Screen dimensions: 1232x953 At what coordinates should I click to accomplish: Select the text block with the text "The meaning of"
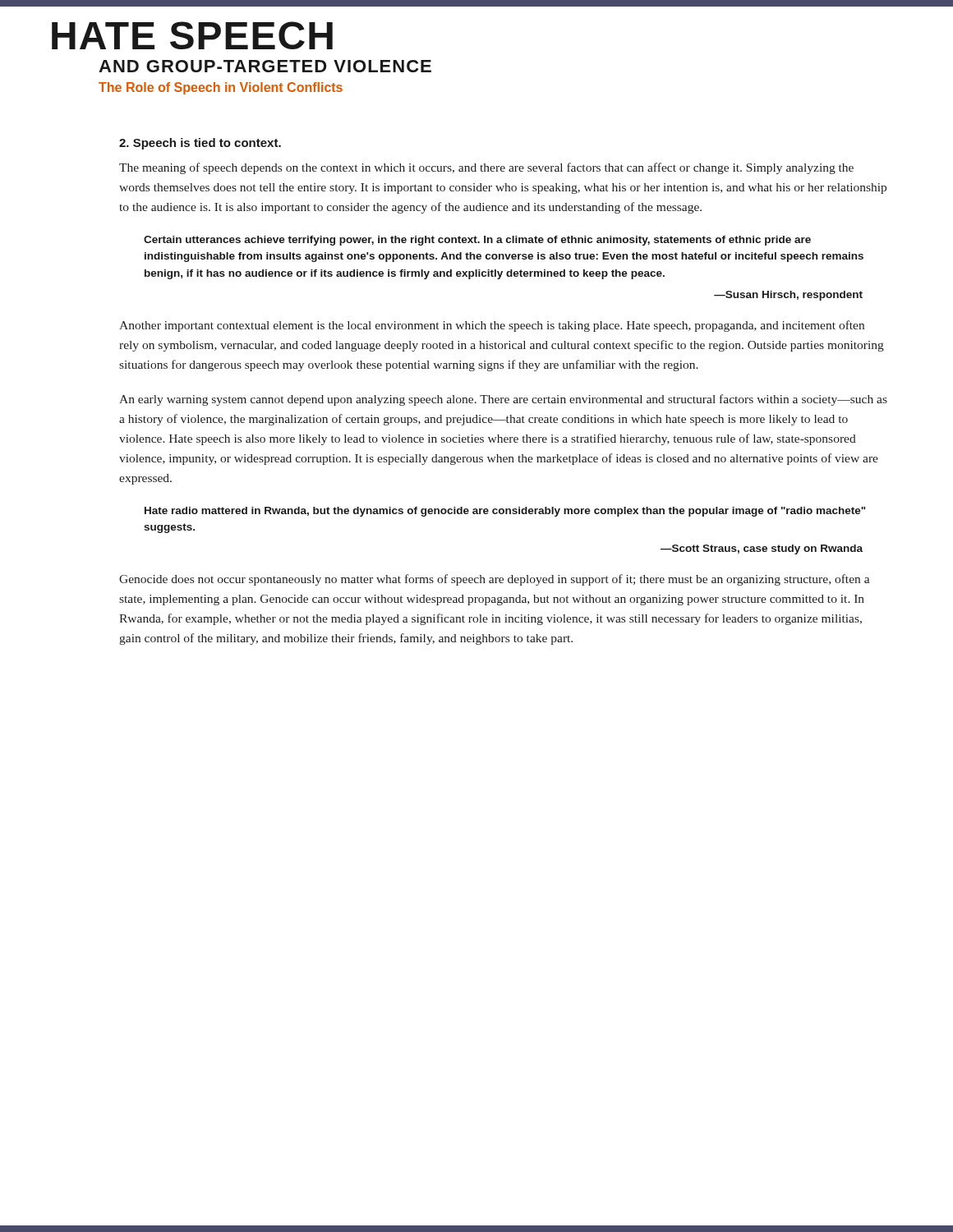(503, 187)
